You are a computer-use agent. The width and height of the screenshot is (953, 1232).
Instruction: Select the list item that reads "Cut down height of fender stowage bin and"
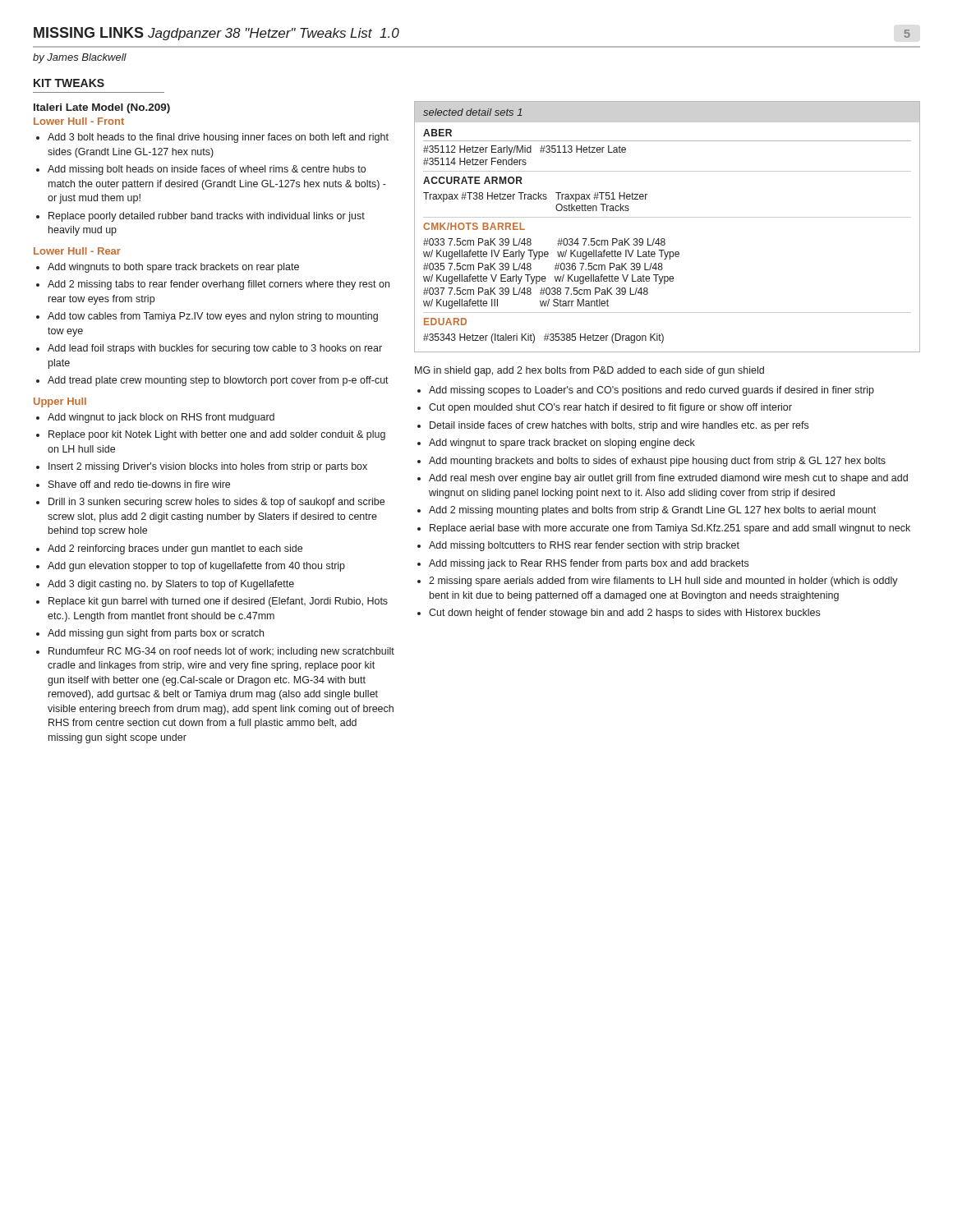coord(625,613)
